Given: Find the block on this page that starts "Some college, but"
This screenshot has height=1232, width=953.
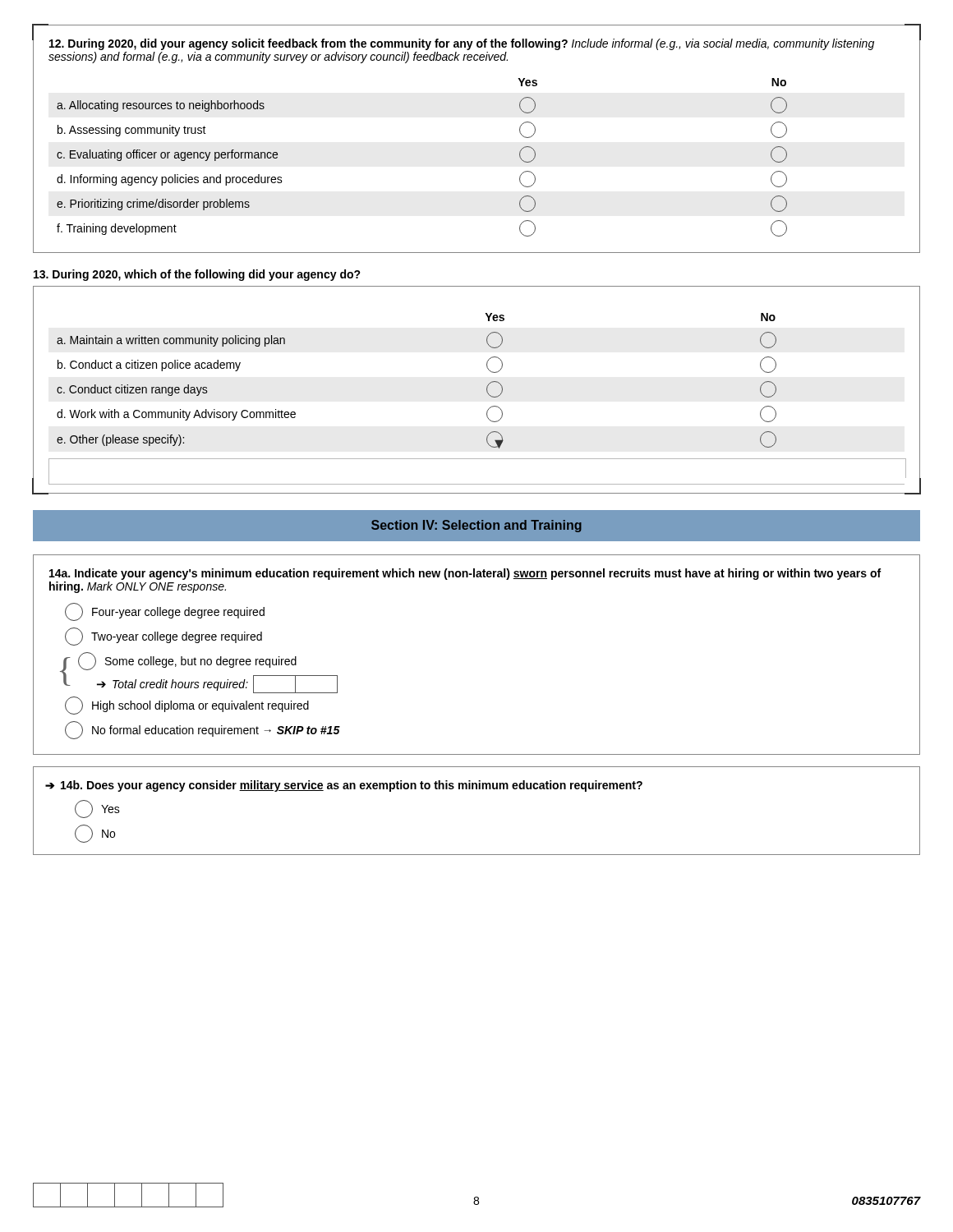Looking at the screenshot, I should [x=187, y=661].
